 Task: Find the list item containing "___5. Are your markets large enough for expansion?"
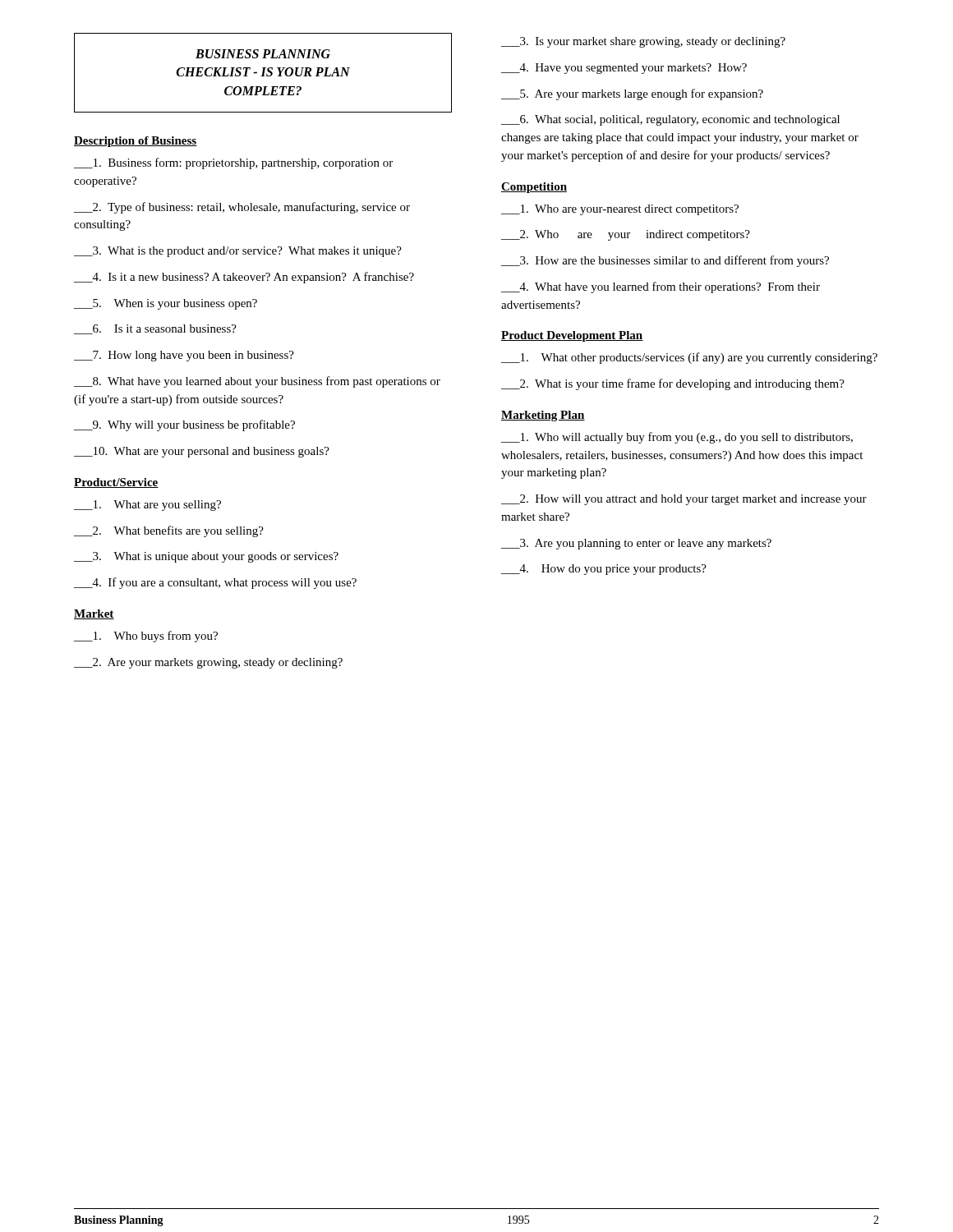pyautogui.click(x=632, y=93)
